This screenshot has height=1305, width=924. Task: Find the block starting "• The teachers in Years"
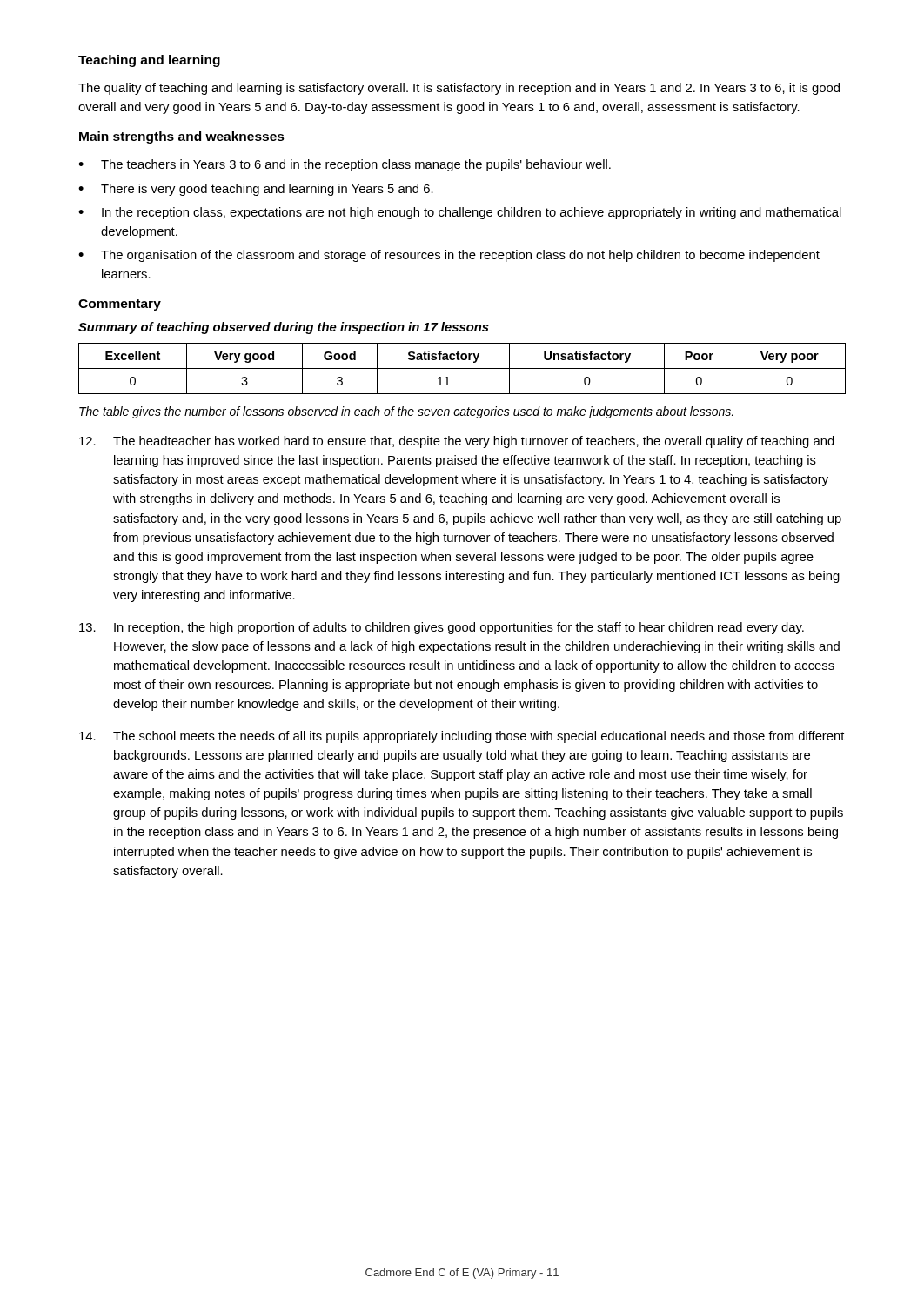[462, 165]
